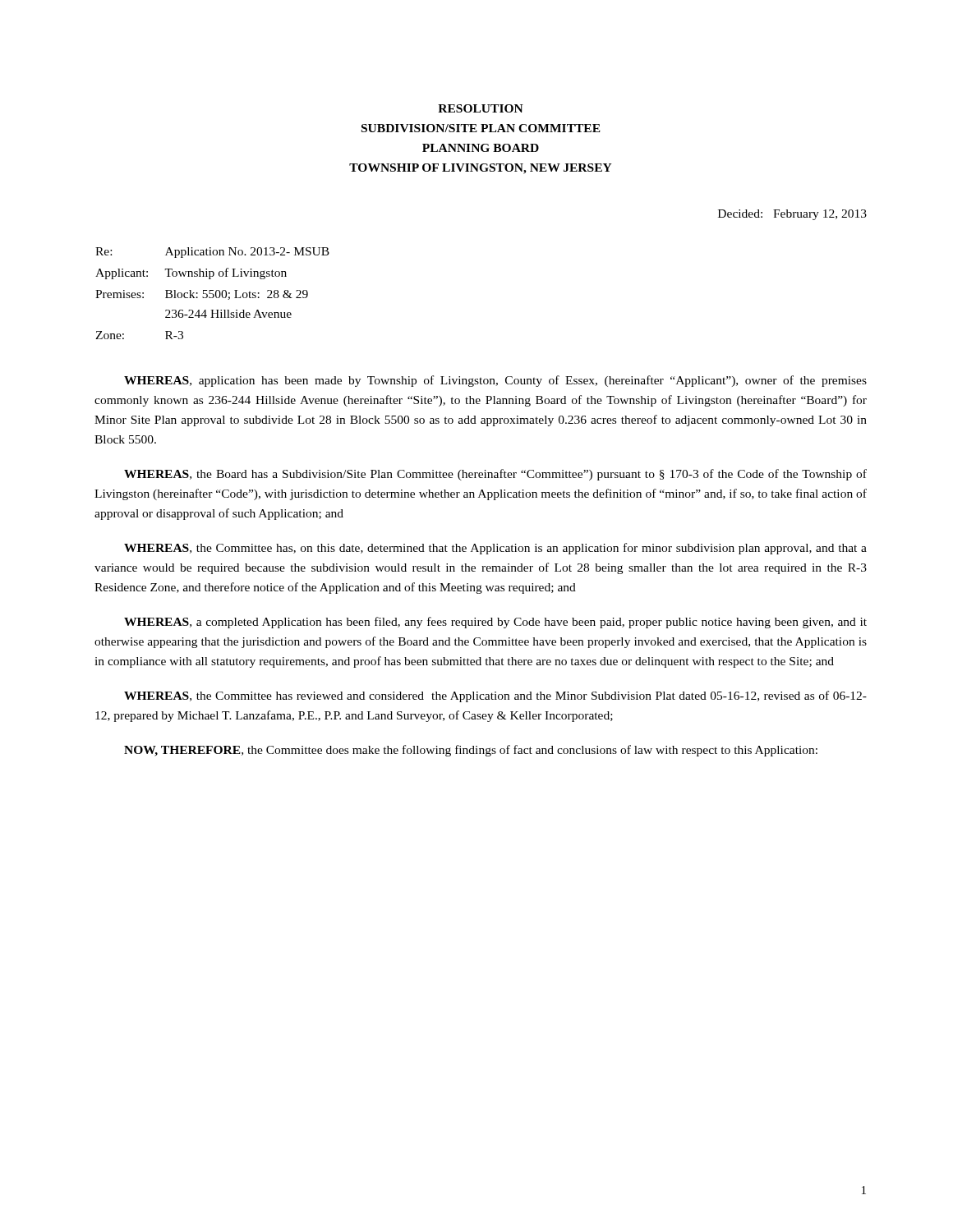The width and height of the screenshot is (953, 1232).
Task: Click on the text block starting "WHEREAS, the Committee has reviewed"
Action: point(481,705)
